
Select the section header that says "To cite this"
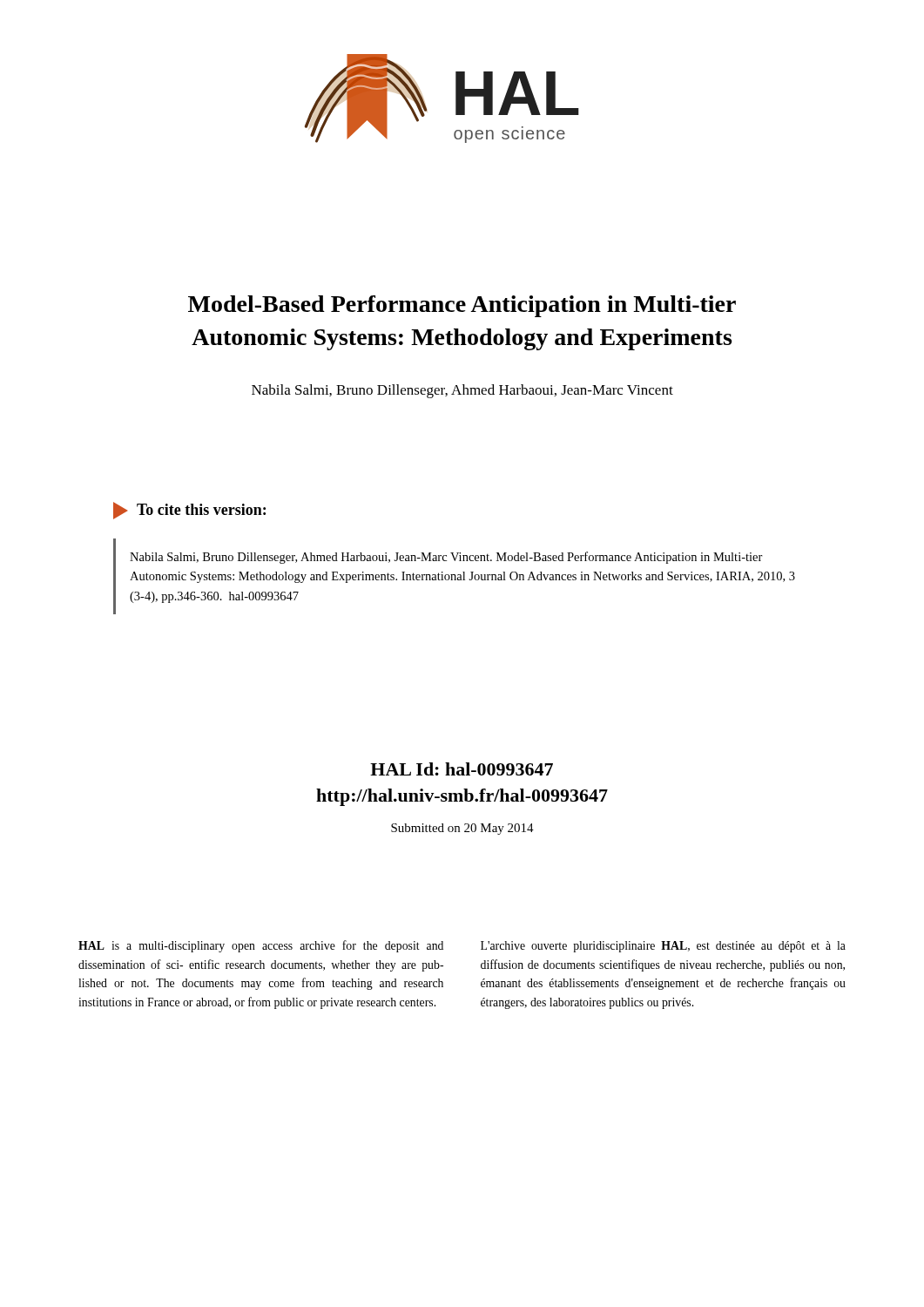click(x=190, y=510)
